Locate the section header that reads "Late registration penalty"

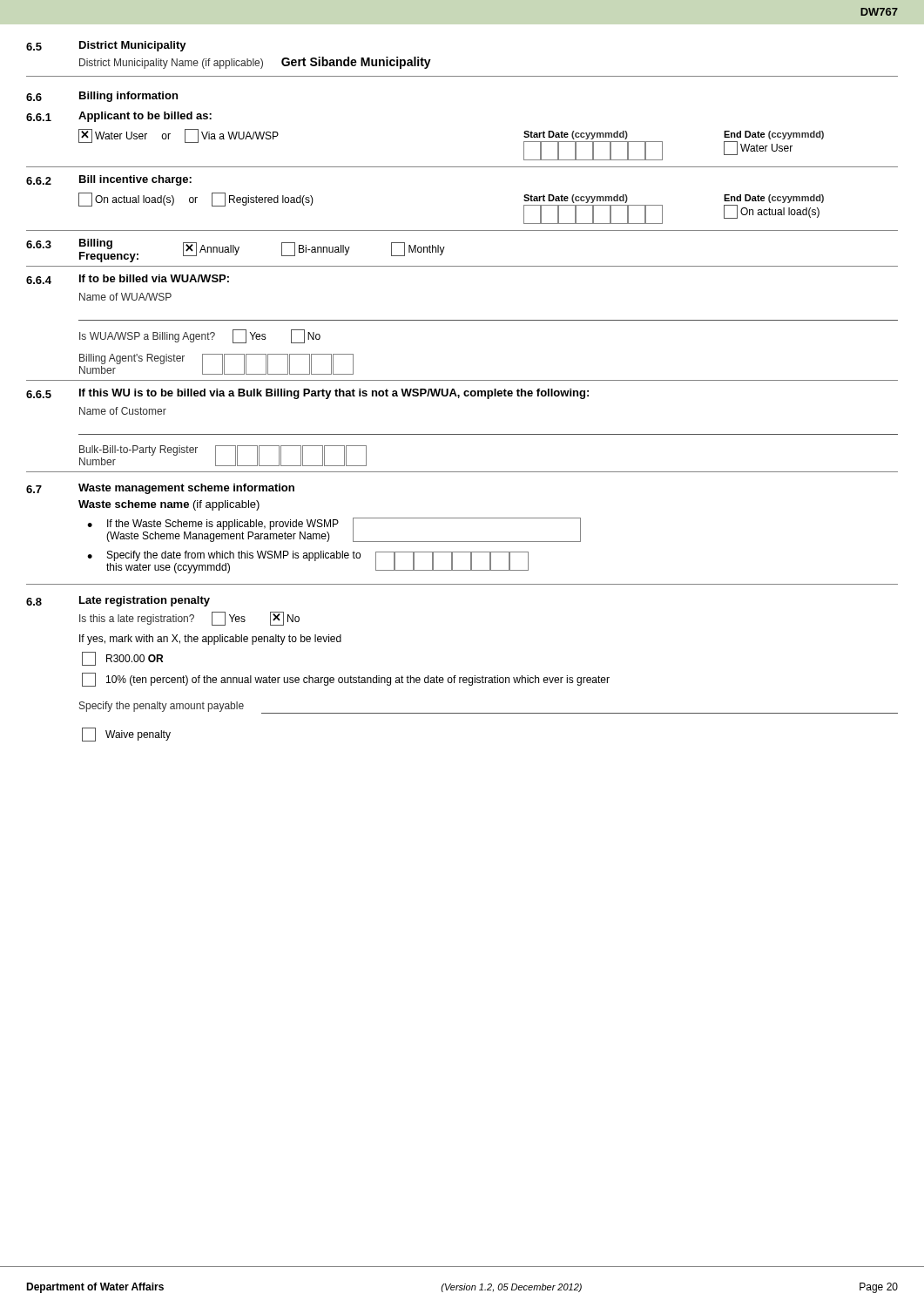pyautogui.click(x=144, y=600)
